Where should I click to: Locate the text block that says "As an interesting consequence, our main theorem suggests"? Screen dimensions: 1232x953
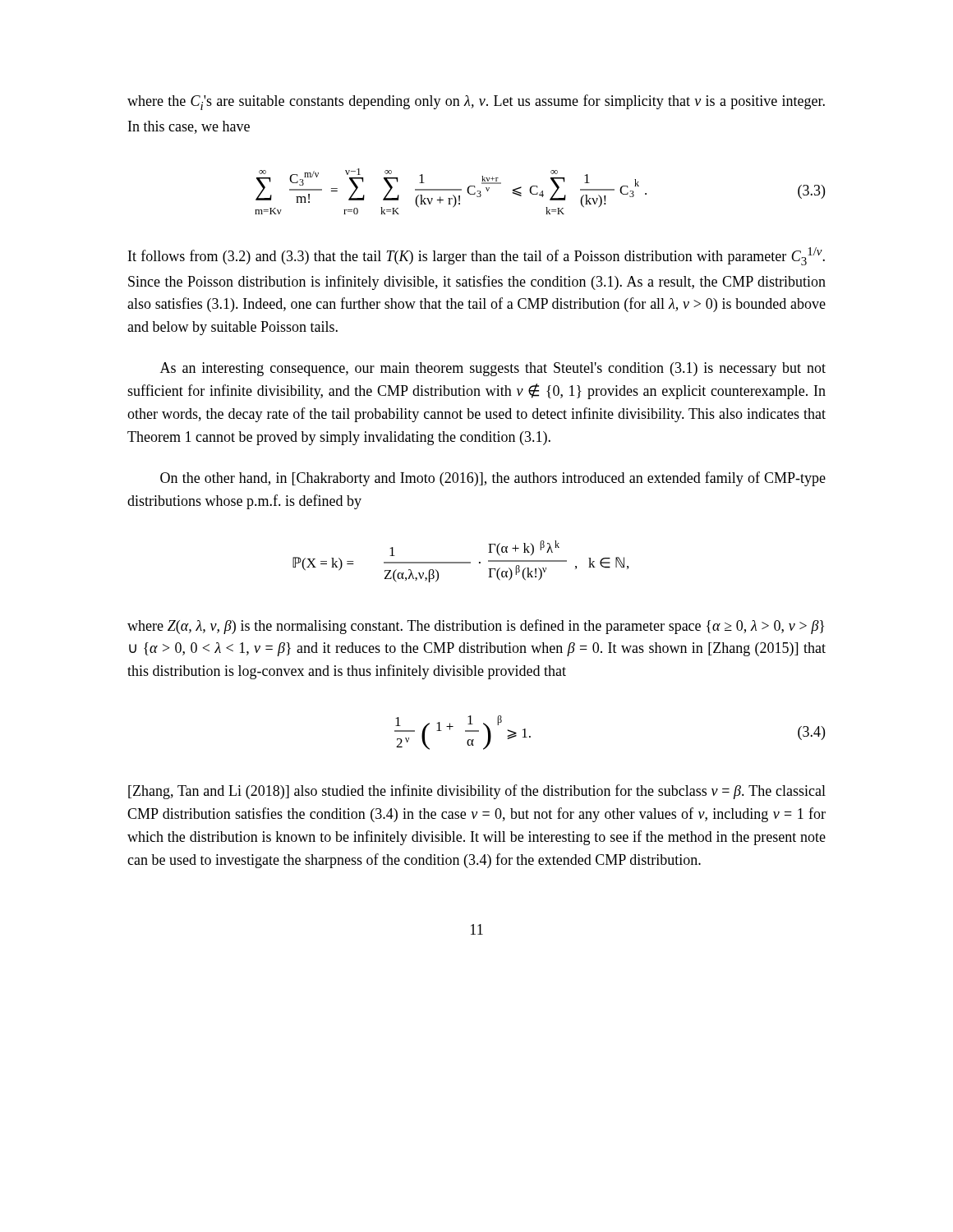click(x=476, y=403)
